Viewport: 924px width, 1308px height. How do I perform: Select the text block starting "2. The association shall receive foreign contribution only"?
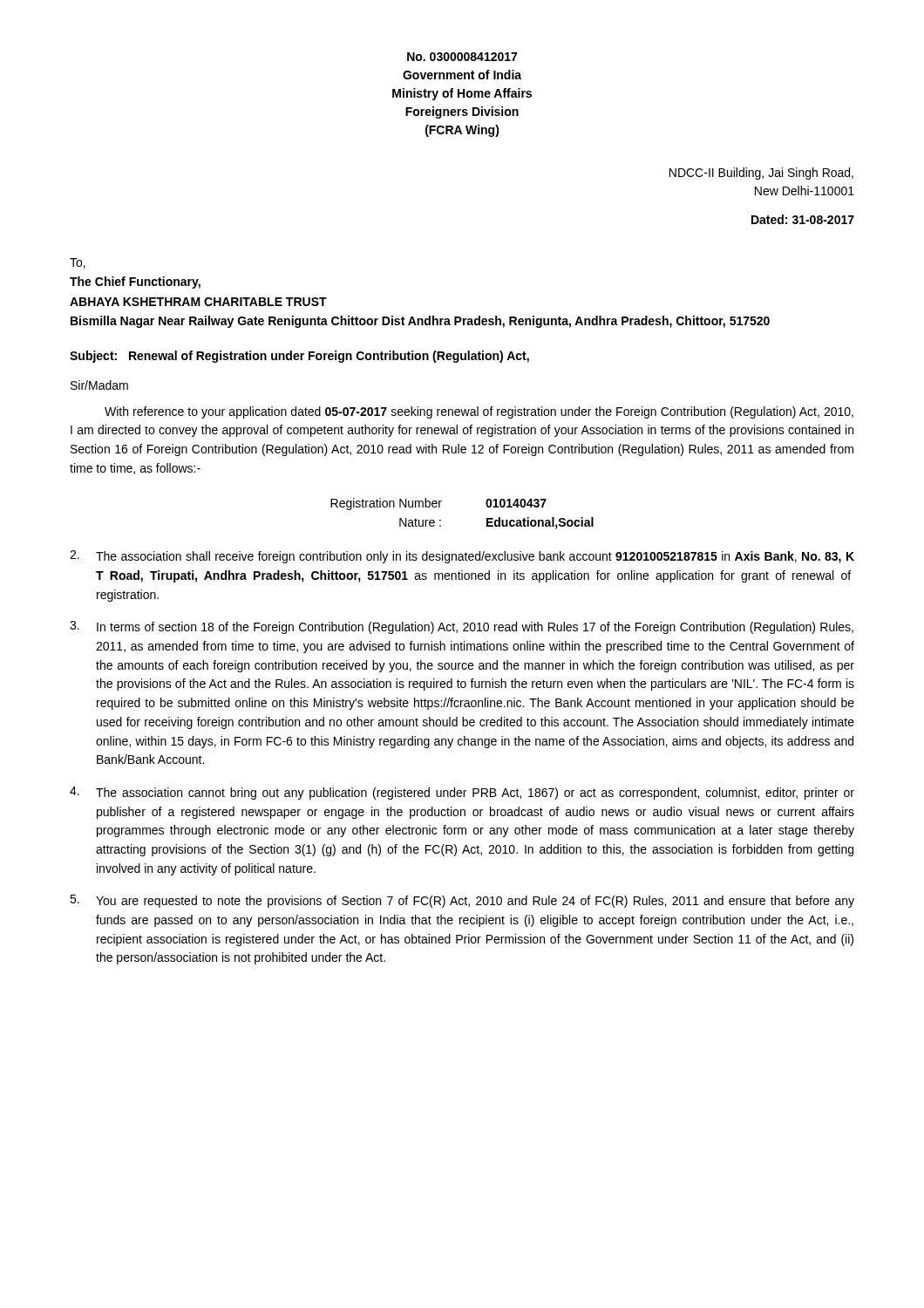click(x=462, y=576)
